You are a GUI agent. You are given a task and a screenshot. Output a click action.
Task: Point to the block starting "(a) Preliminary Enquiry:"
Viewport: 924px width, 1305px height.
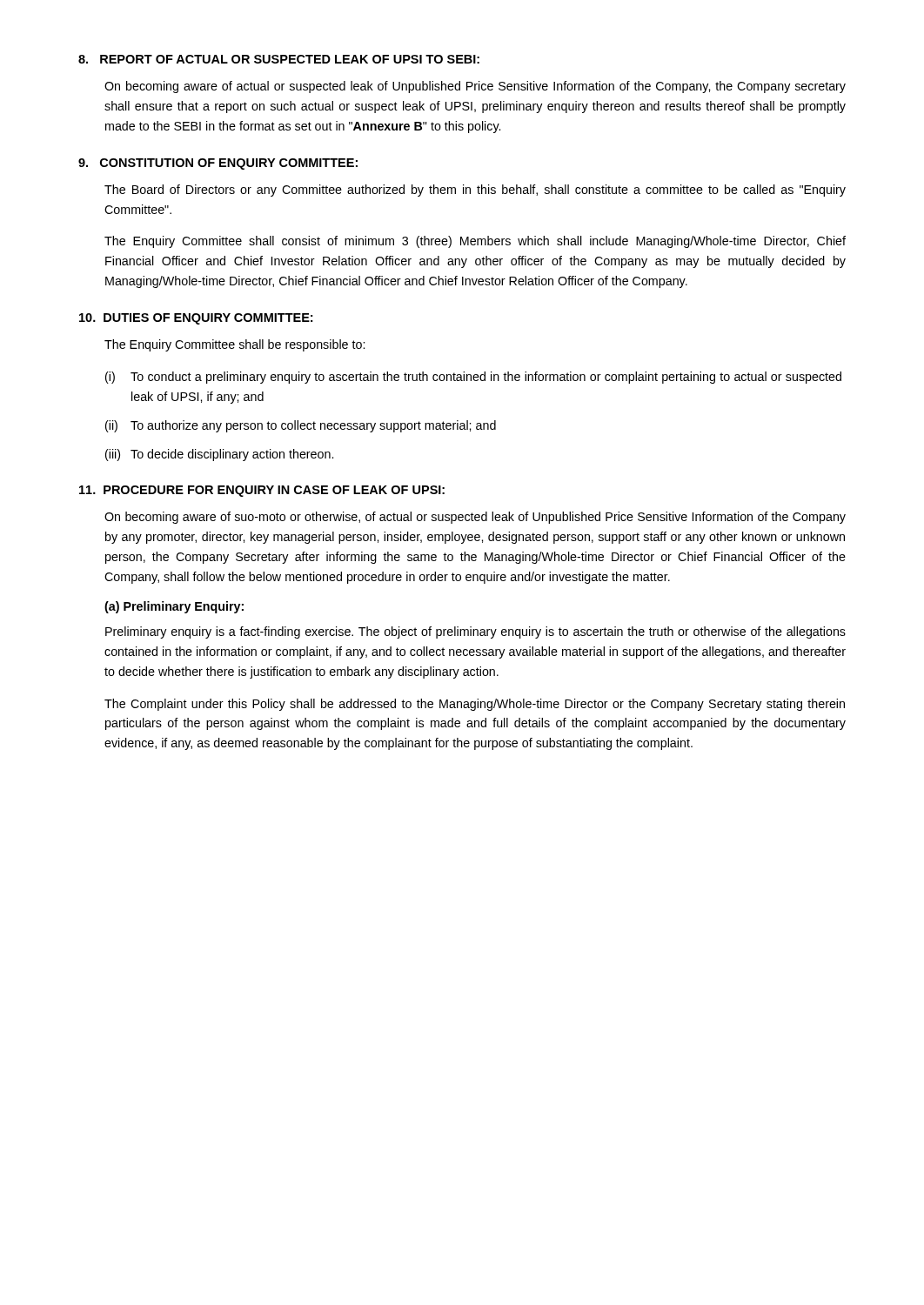[x=175, y=606]
